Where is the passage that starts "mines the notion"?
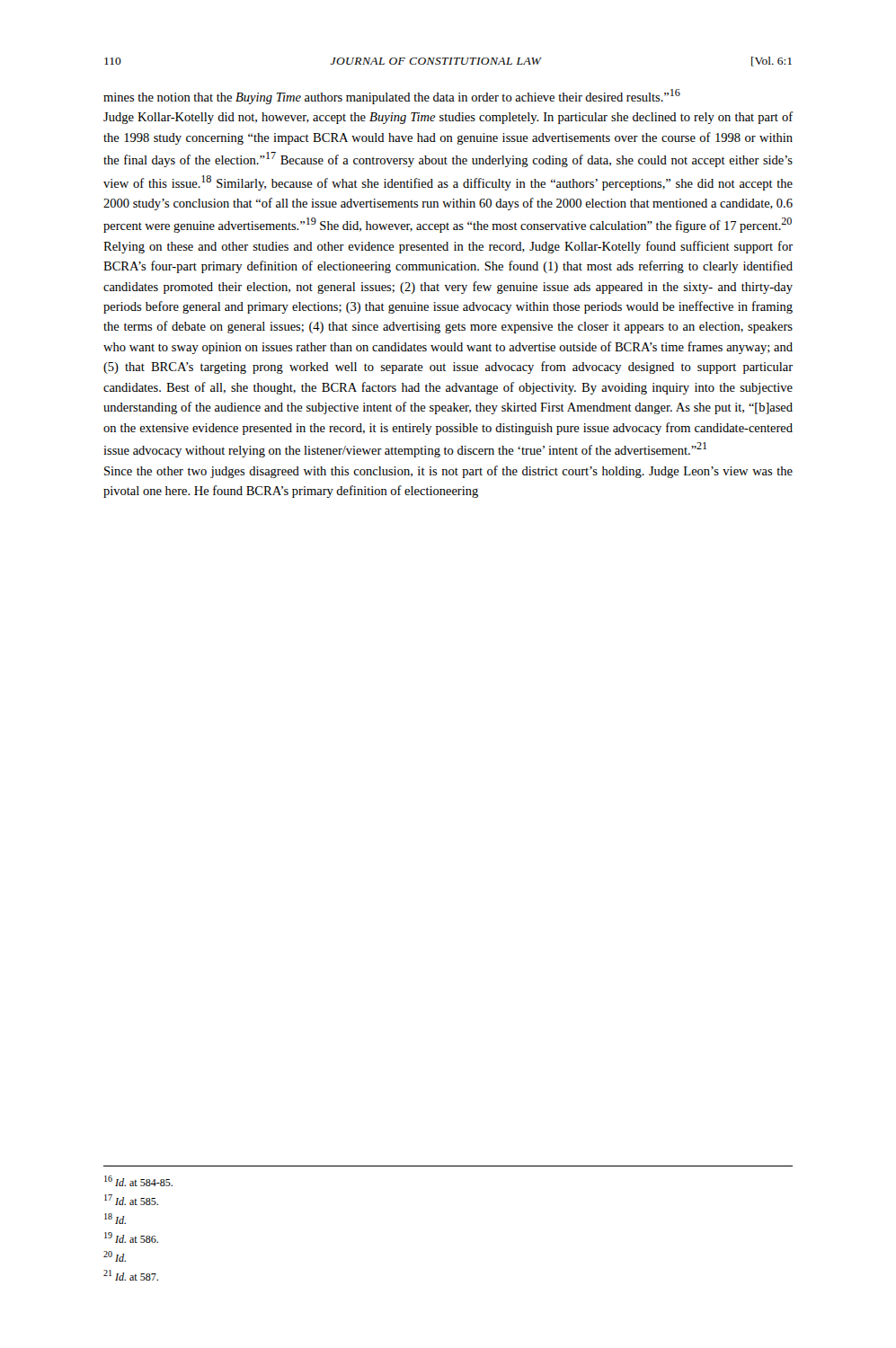 [x=448, y=293]
